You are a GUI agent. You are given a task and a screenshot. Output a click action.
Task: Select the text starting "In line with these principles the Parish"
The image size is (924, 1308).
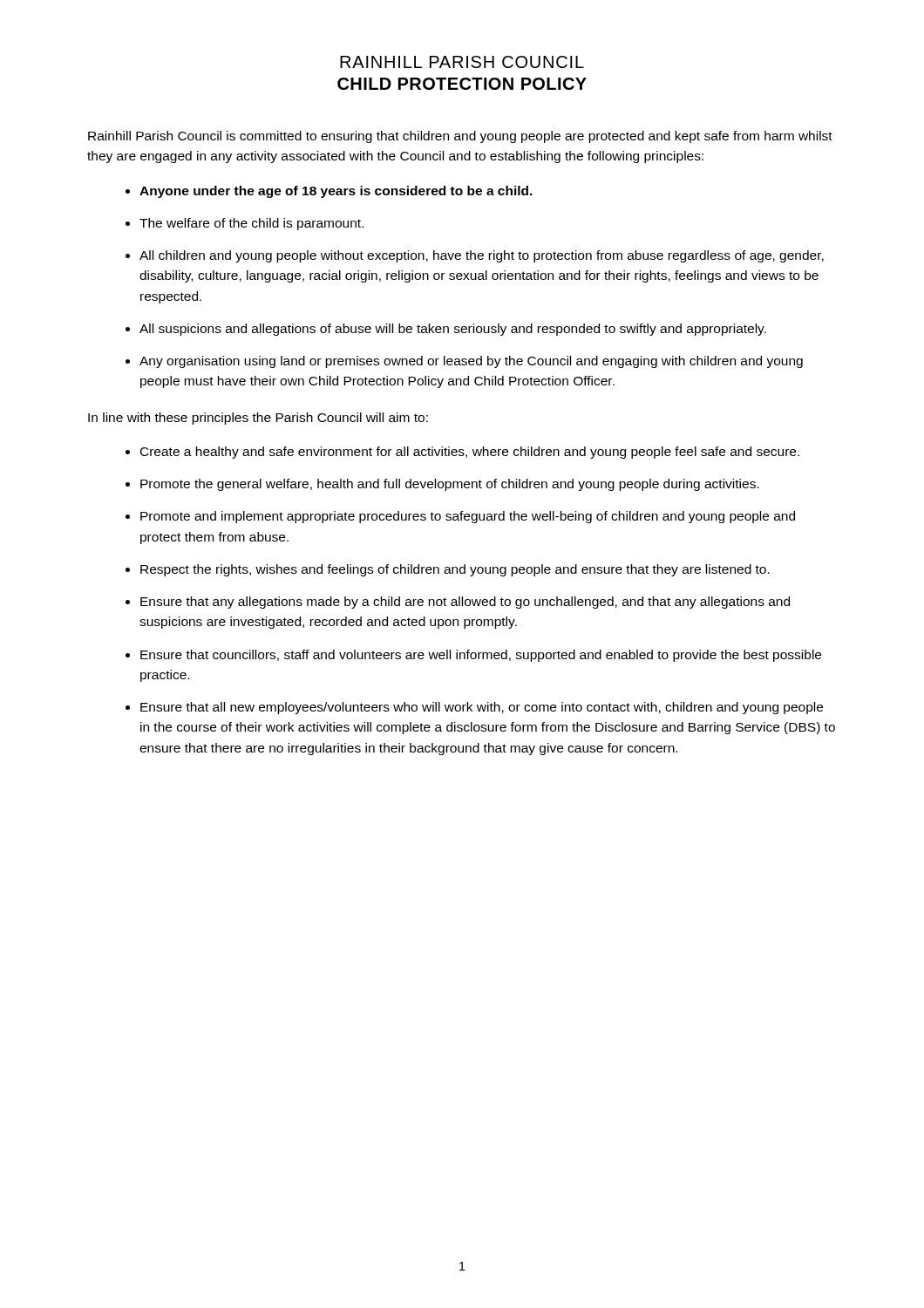click(258, 417)
